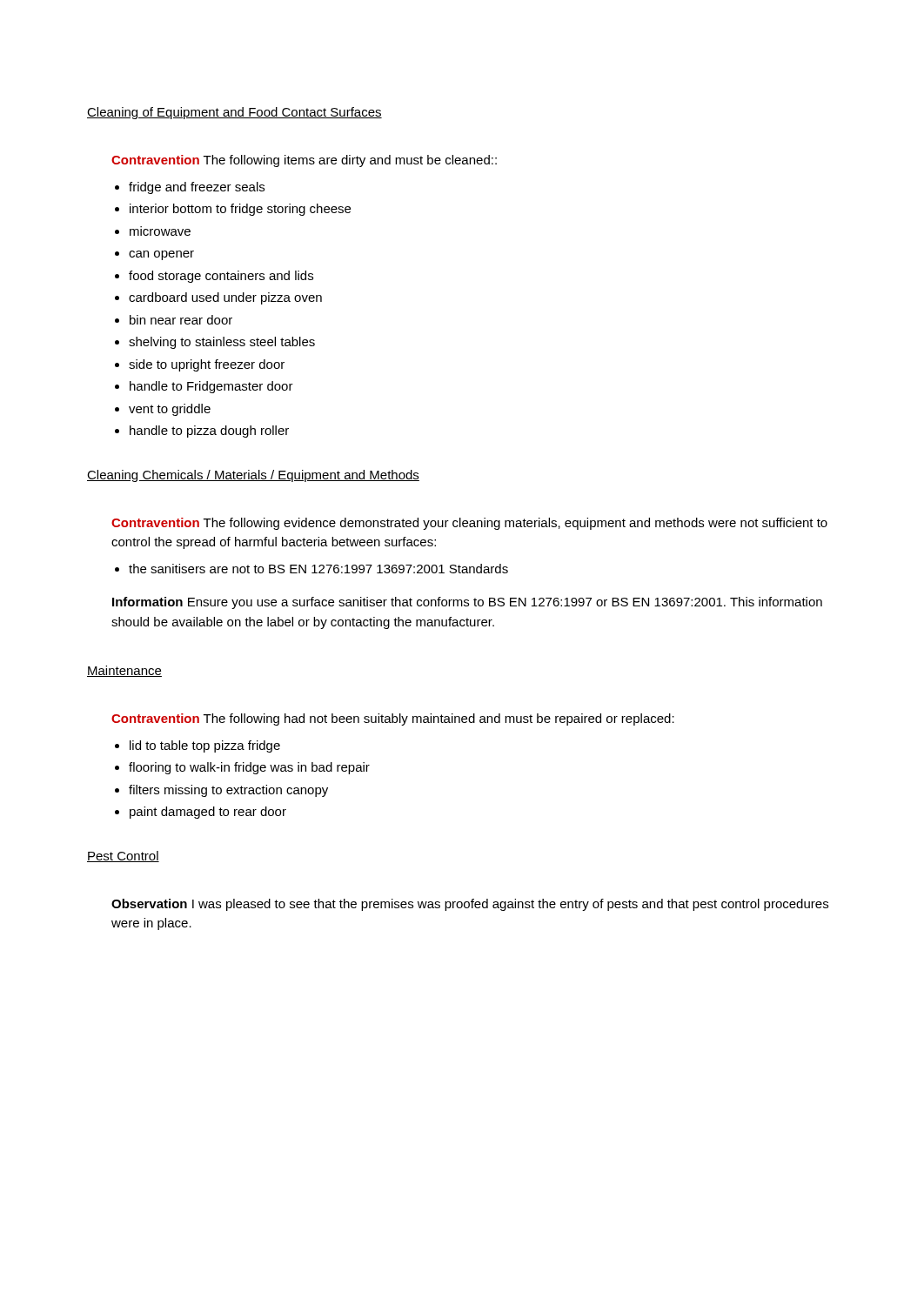
Task: Click where it says "paint damaged to rear door"
Action: (207, 811)
